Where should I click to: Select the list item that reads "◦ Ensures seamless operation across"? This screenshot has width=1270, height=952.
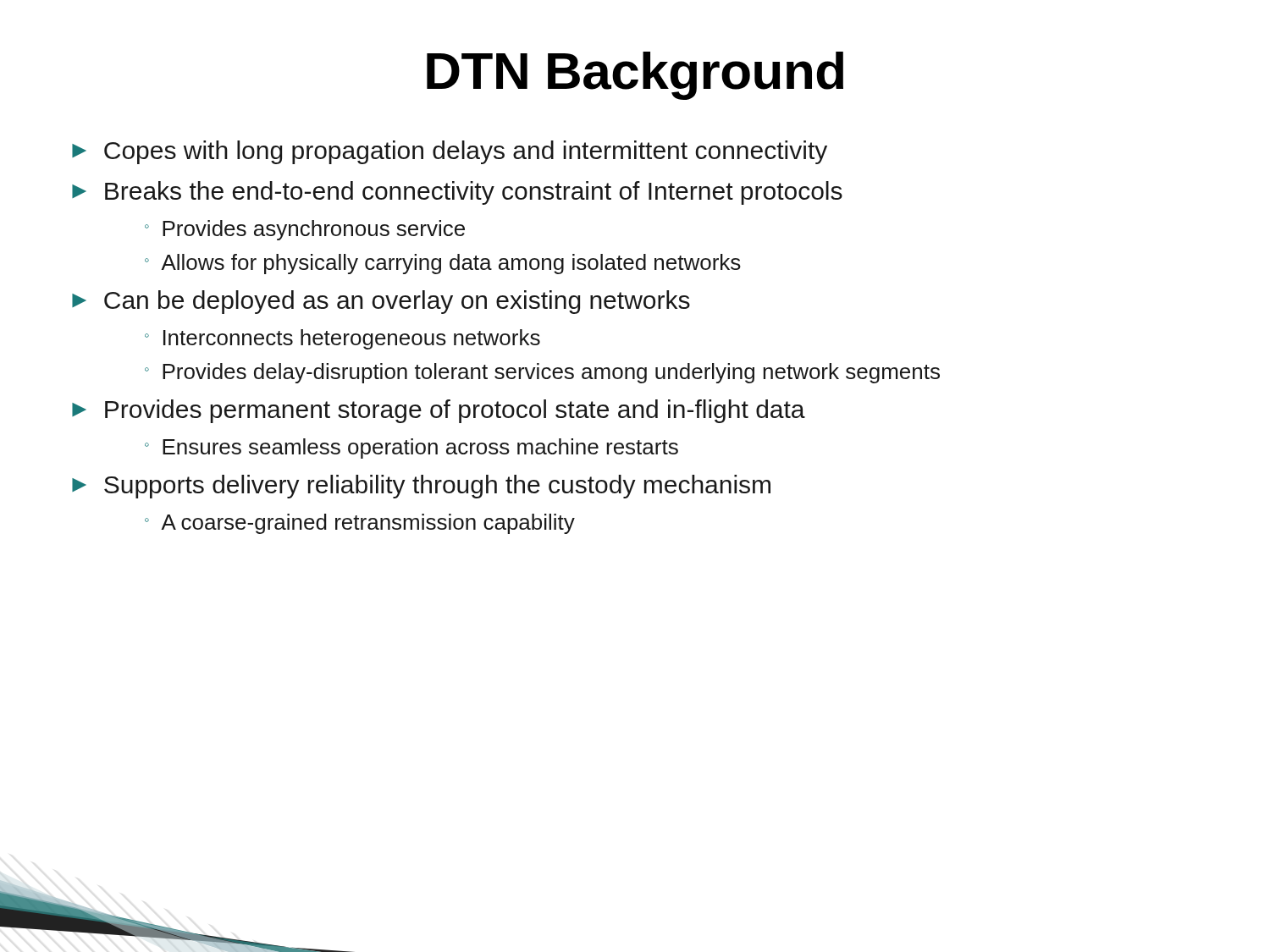[x=411, y=448]
